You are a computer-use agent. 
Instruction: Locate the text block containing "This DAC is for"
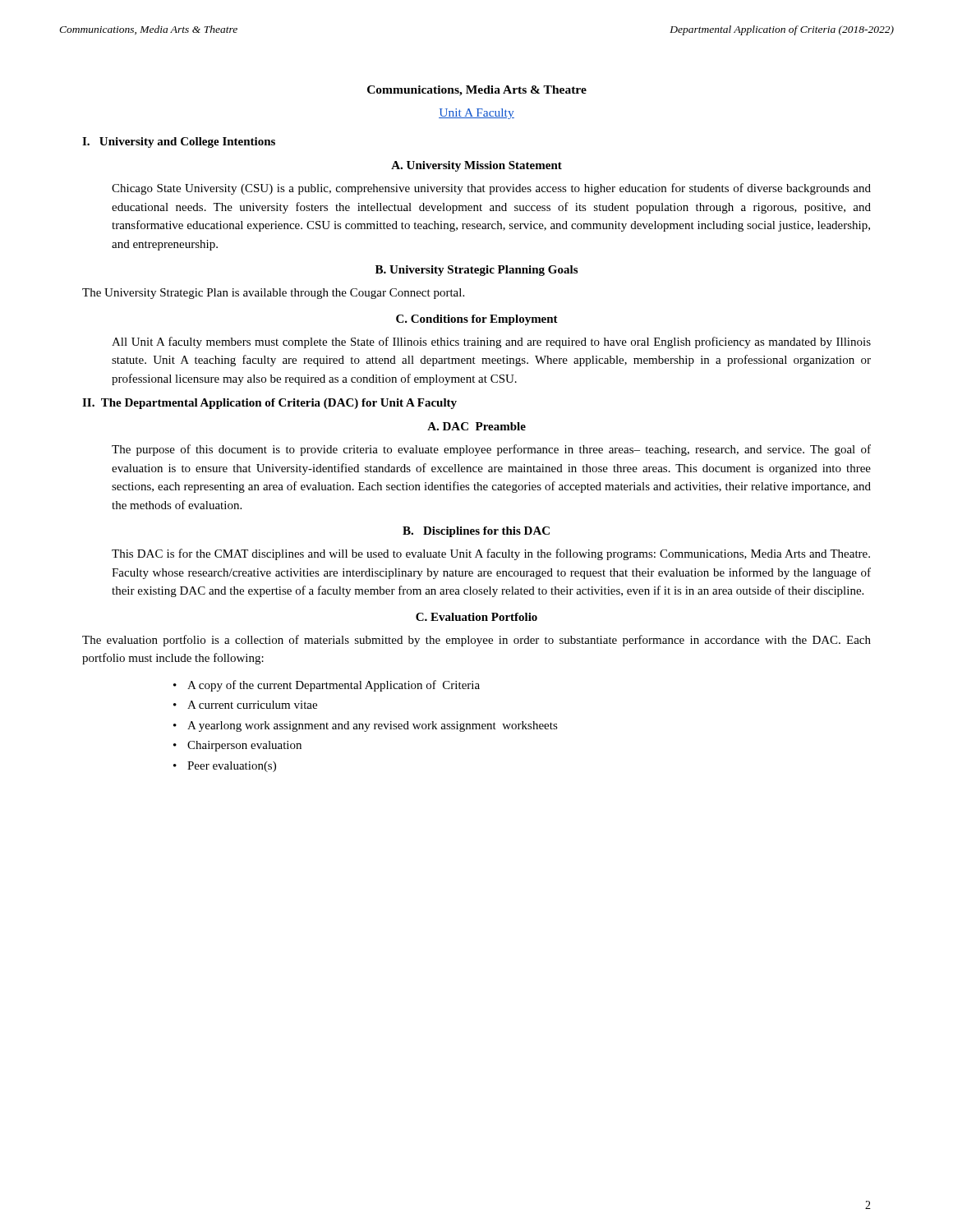tap(491, 572)
